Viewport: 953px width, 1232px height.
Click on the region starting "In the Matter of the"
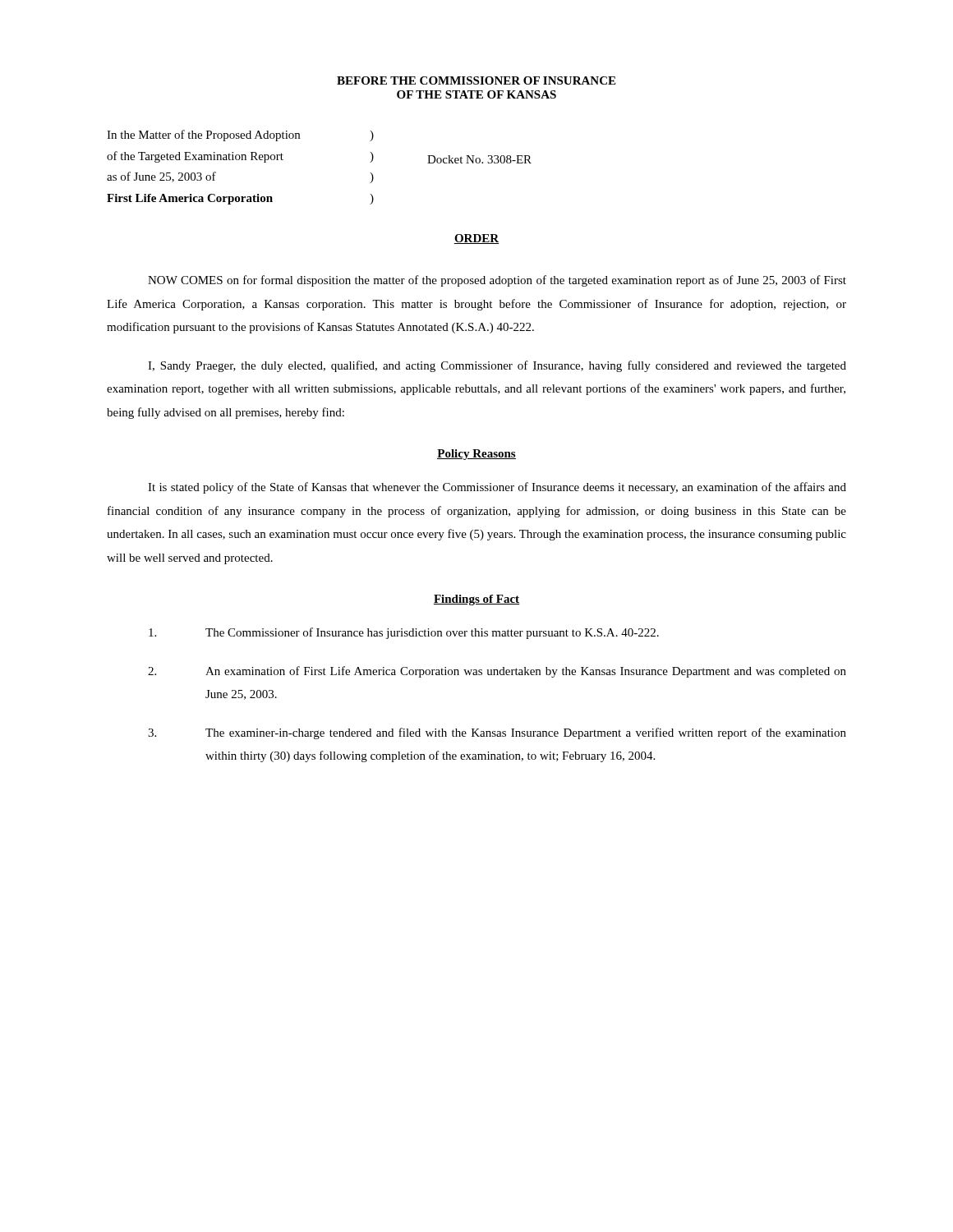click(x=476, y=167)
